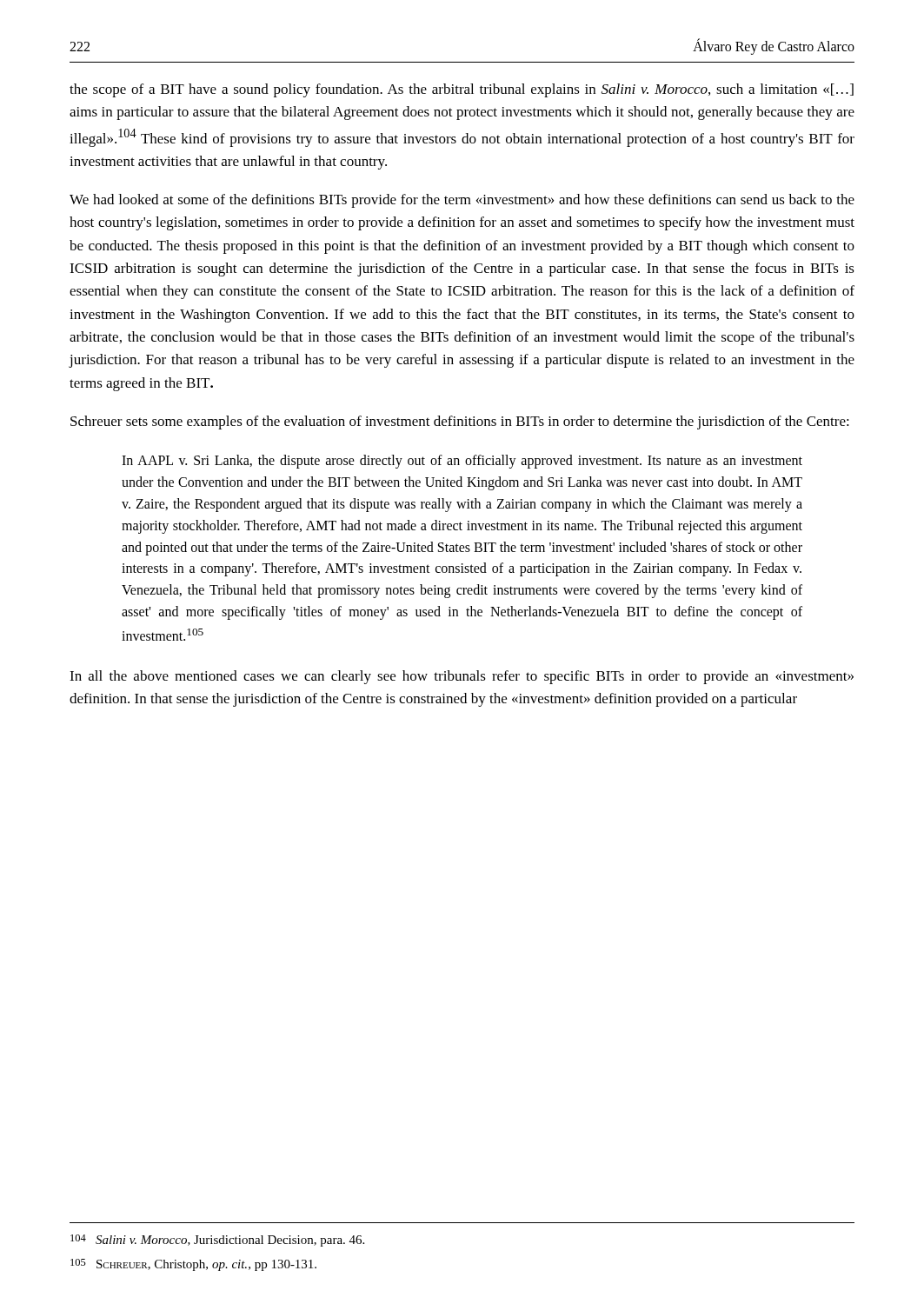Point to the block beginning "105 Schreuer, Christoph, op. cit.,"

[193, 1265]
